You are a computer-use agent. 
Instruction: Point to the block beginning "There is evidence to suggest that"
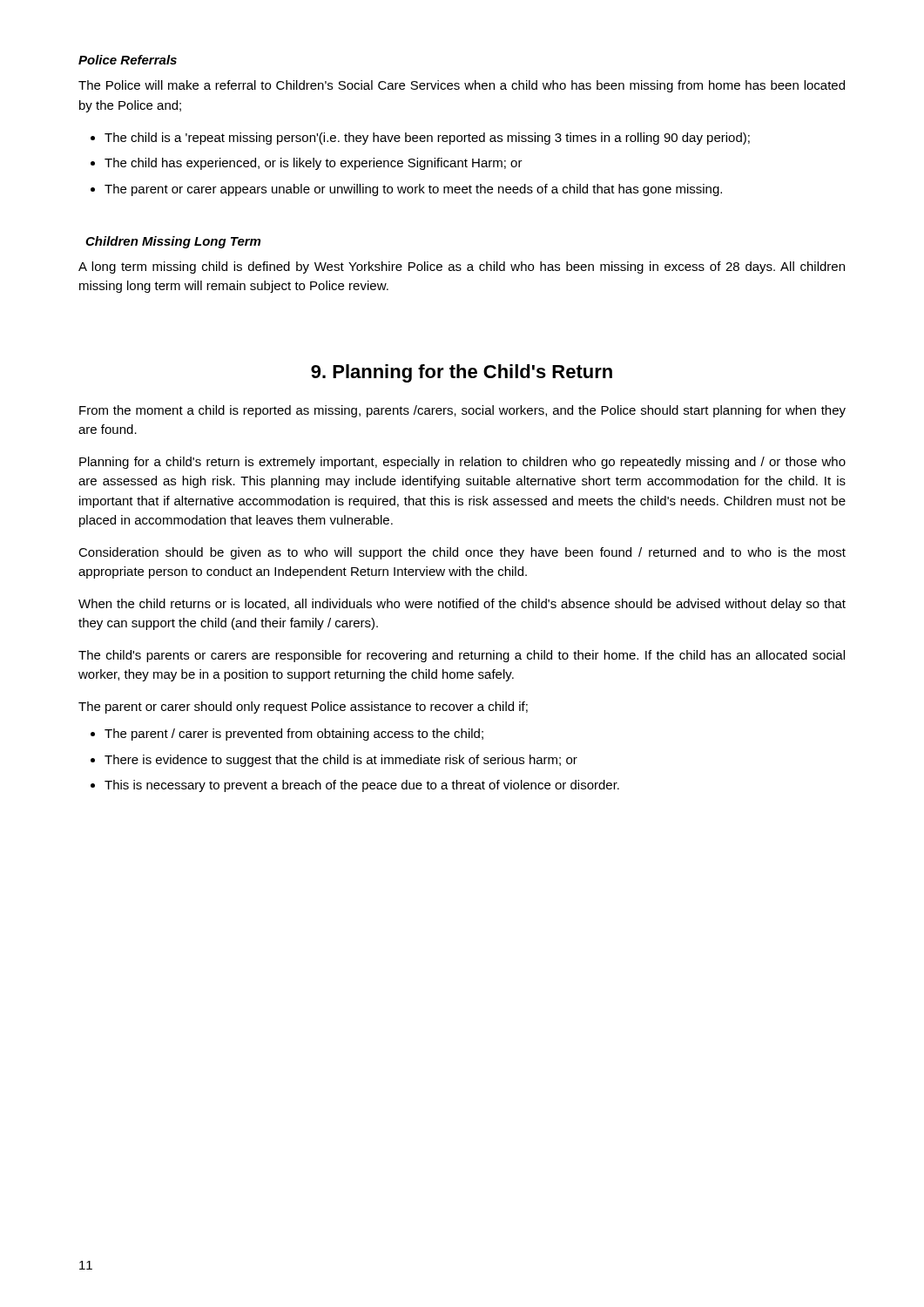pyautogui.click(x=341, y=759)
